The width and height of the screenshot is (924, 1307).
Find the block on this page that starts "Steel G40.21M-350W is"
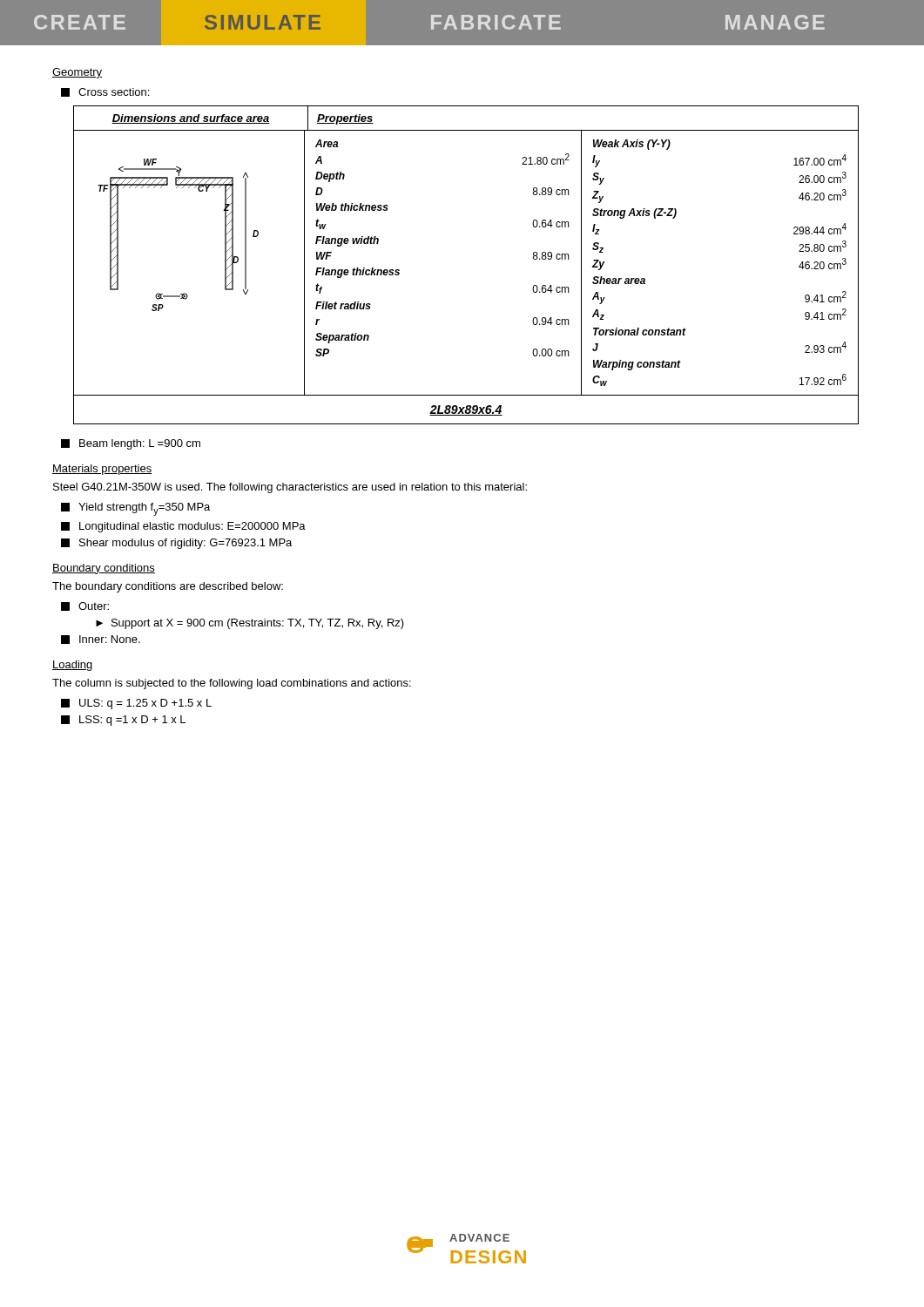coord(290,487)
